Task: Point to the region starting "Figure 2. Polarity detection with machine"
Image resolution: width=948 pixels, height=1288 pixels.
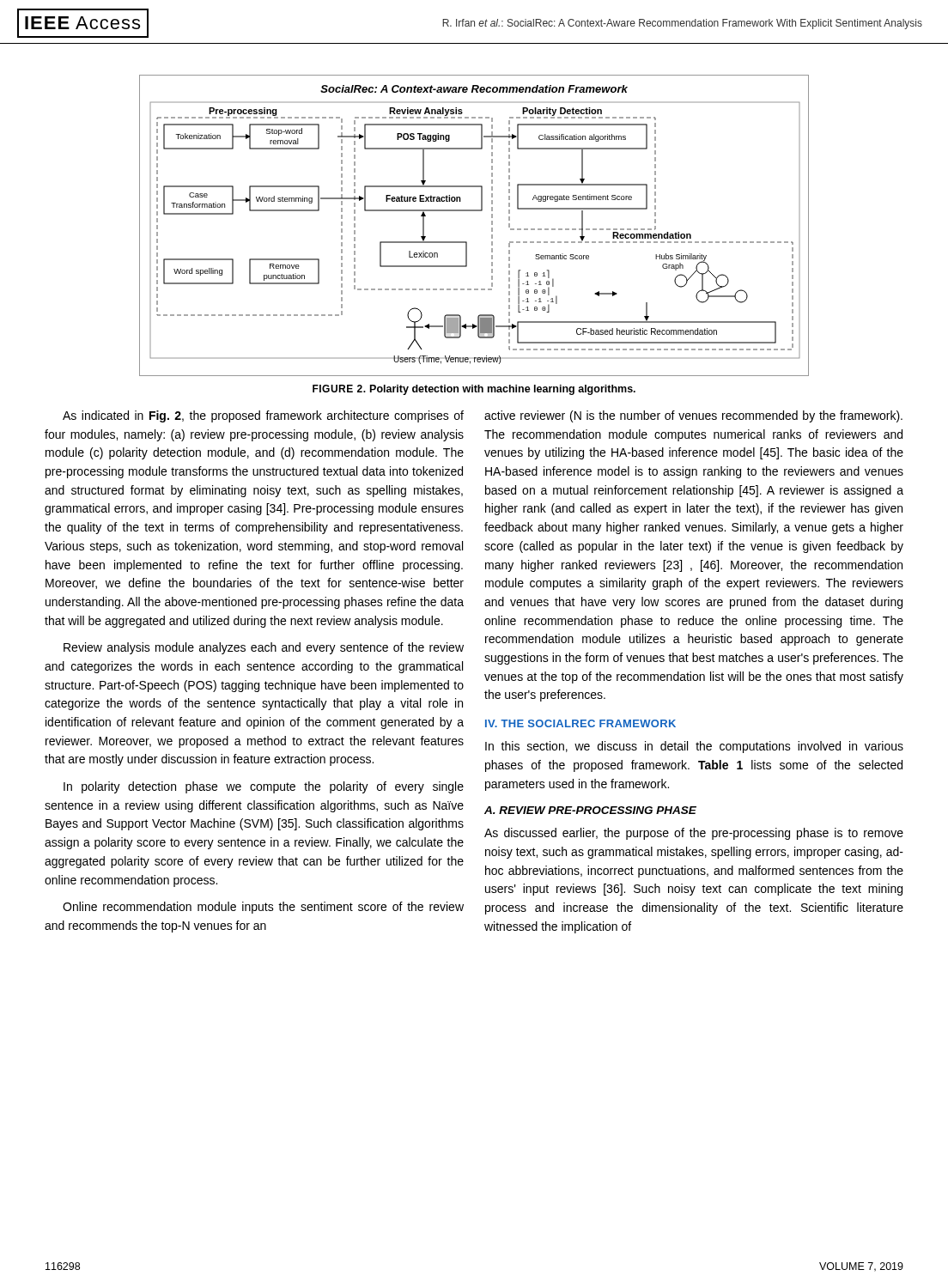Action: [474, 389]
